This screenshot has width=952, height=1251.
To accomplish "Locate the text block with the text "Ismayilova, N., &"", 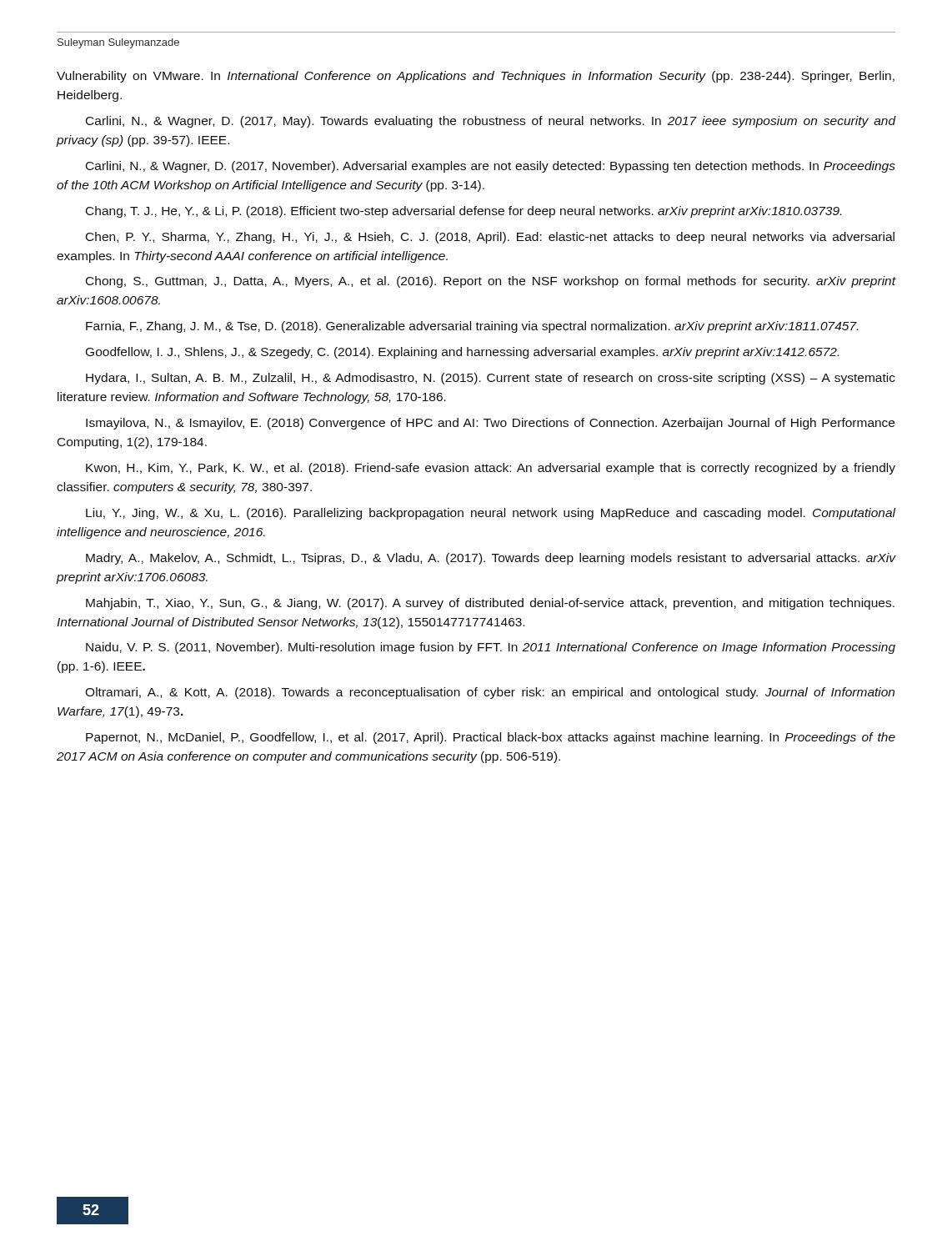I will coord(476,433).
